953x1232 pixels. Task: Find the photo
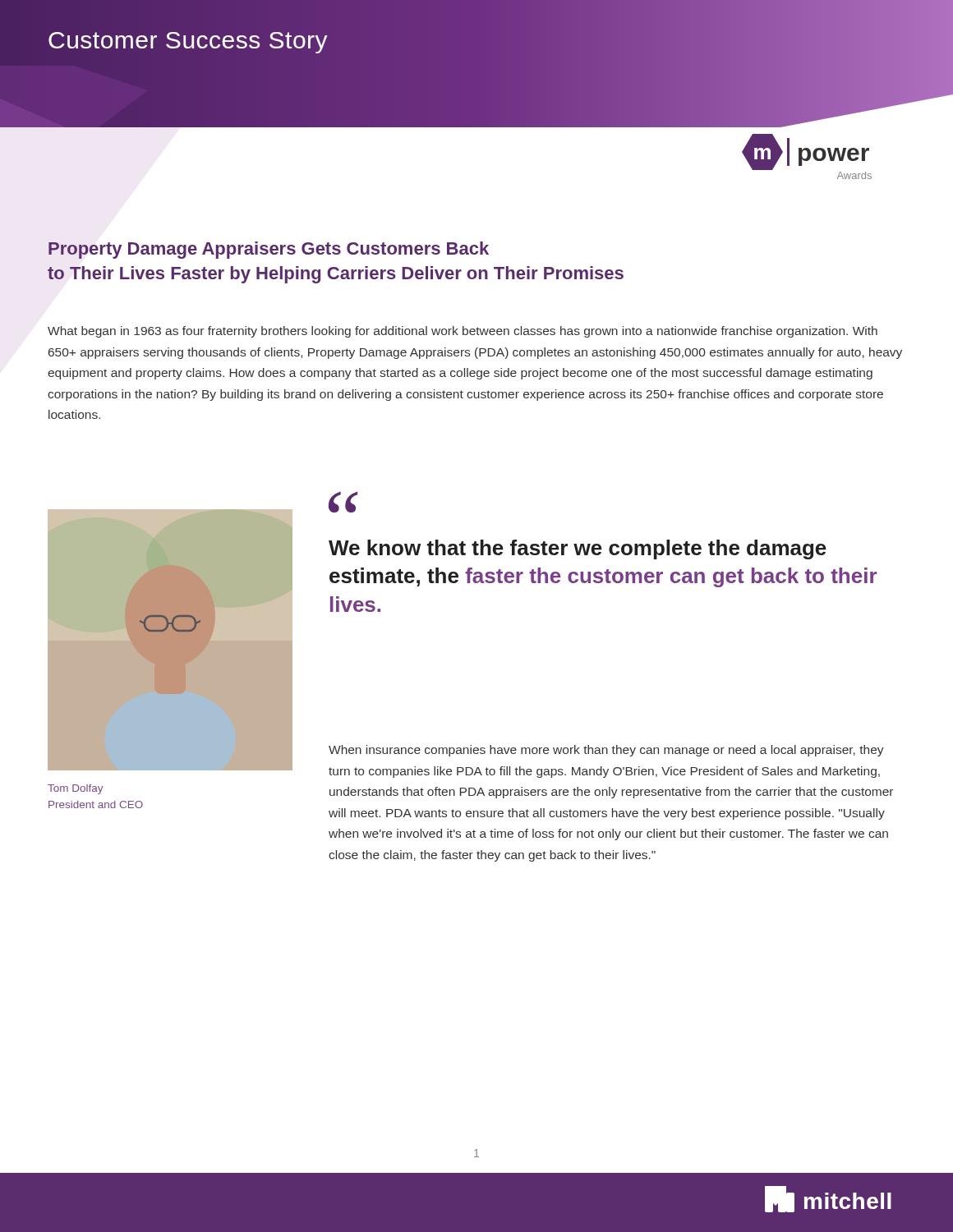(170, 640)
